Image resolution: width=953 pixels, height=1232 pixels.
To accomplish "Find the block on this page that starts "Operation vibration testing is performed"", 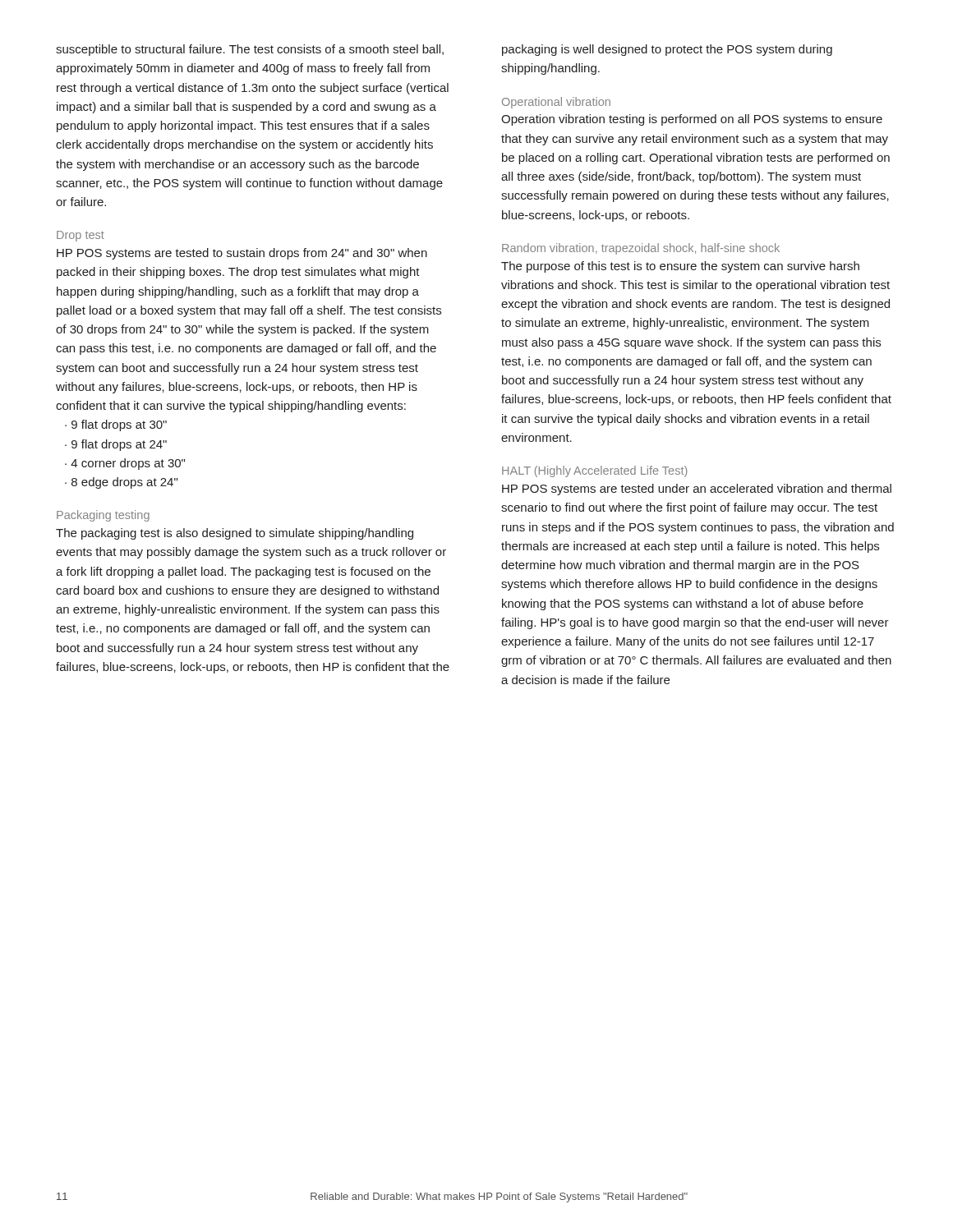I will 699,167.
